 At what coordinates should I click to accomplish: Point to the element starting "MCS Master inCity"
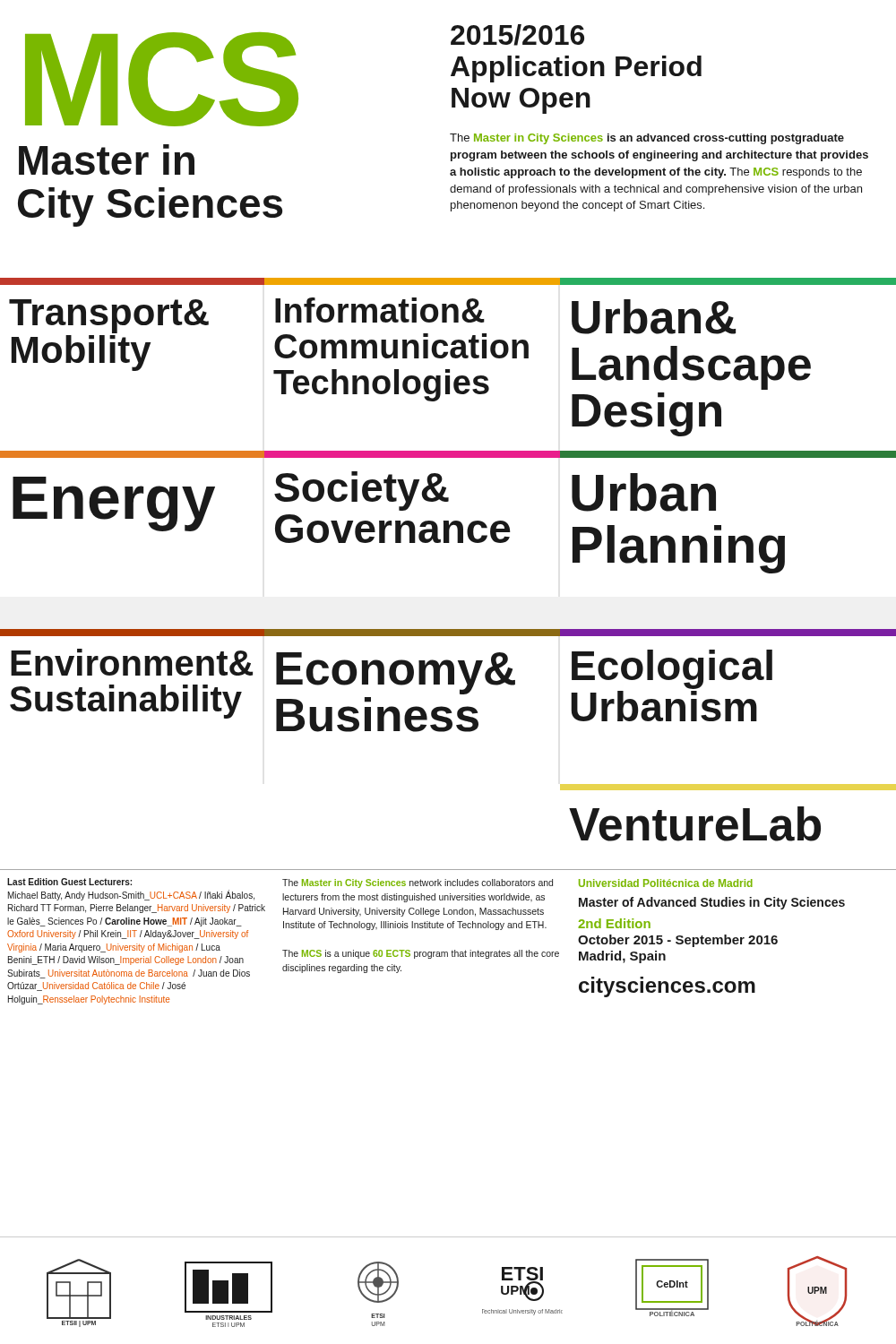214,116
